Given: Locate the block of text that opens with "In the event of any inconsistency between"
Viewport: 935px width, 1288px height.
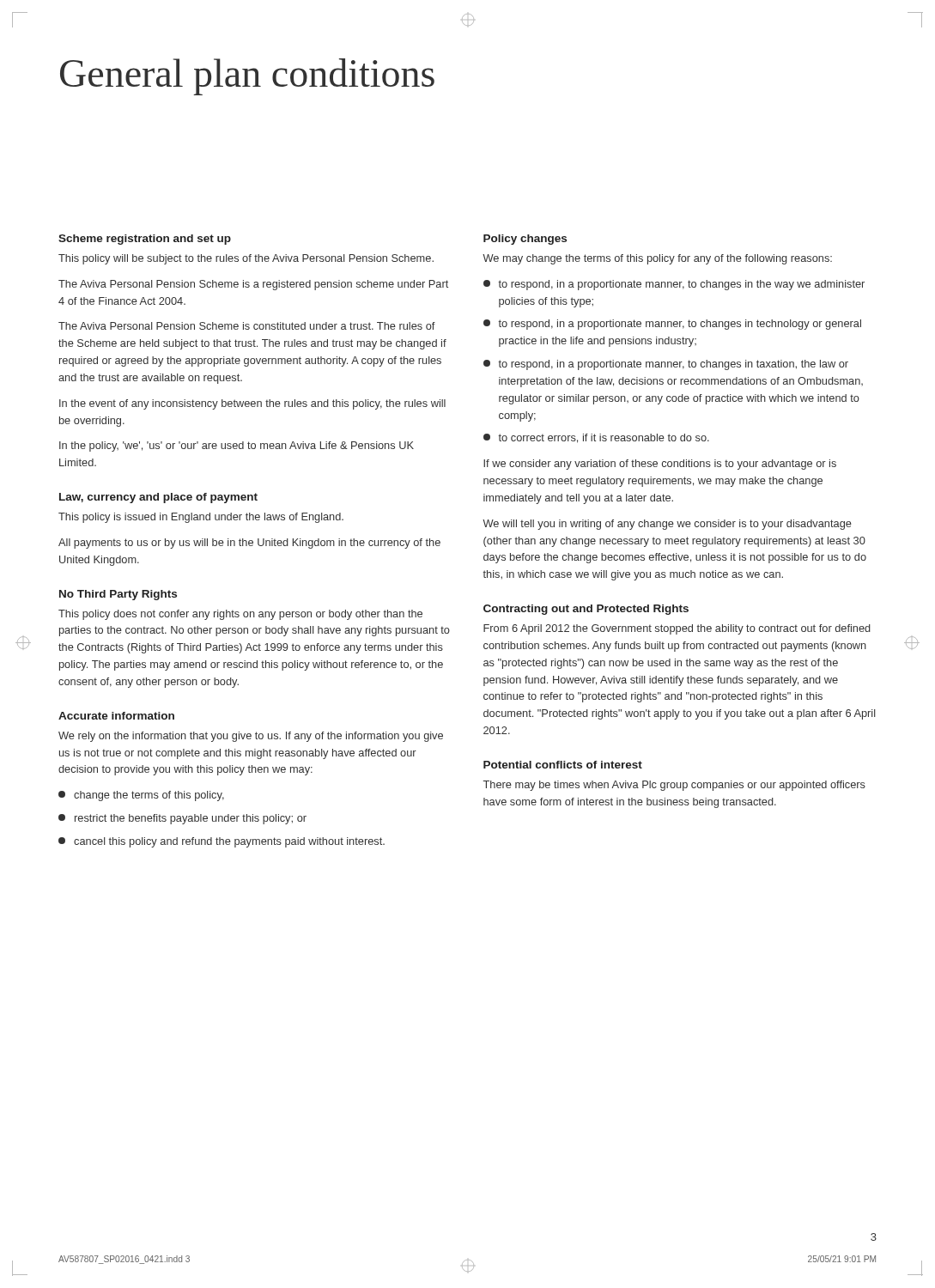Looking at the screenshot, I should coord(255,412).
